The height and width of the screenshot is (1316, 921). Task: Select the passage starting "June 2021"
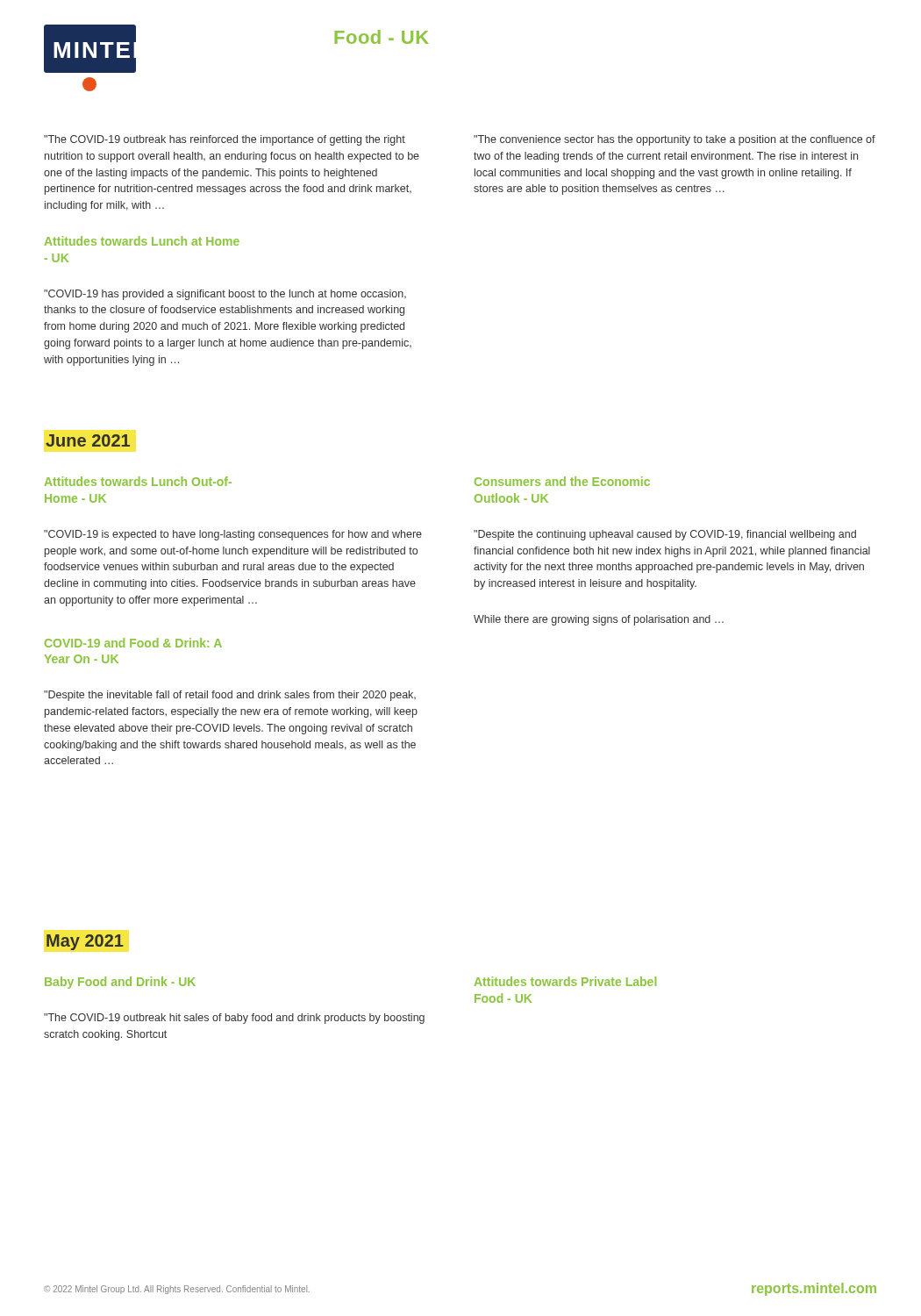point(90,441)
